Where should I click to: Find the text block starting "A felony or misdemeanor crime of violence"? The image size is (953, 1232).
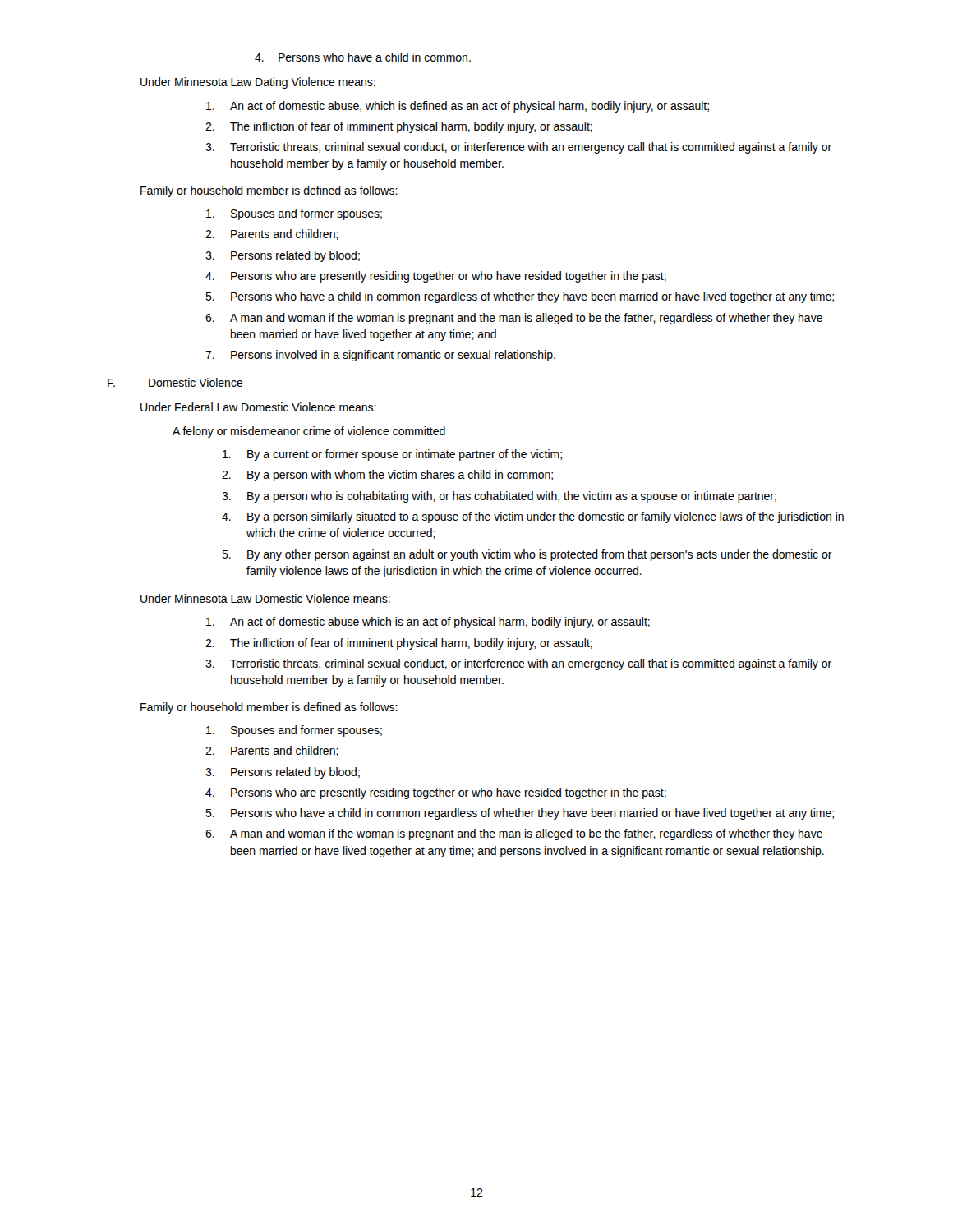[309, 431]
